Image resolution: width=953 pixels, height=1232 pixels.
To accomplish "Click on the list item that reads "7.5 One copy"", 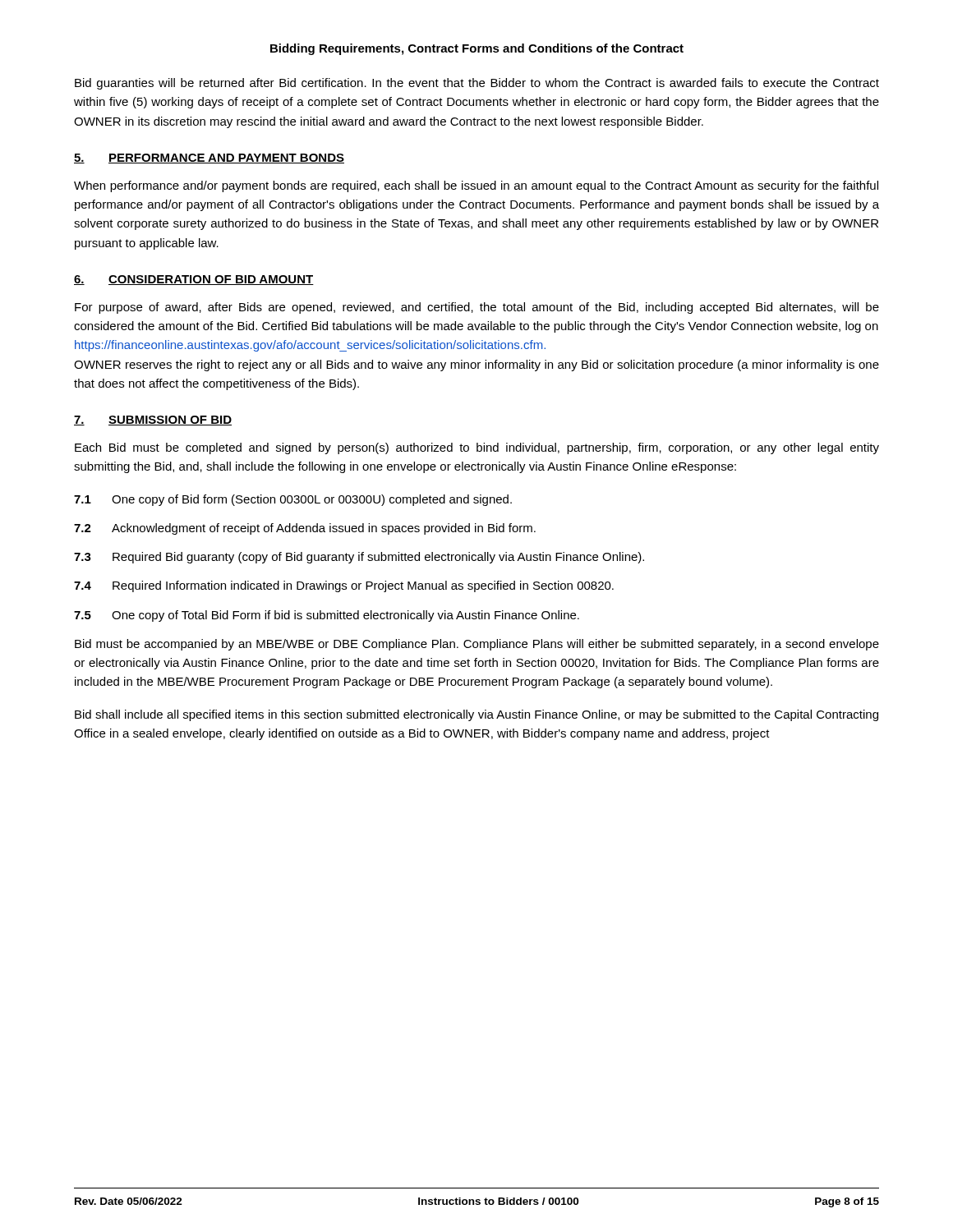I will coord(476,614).
